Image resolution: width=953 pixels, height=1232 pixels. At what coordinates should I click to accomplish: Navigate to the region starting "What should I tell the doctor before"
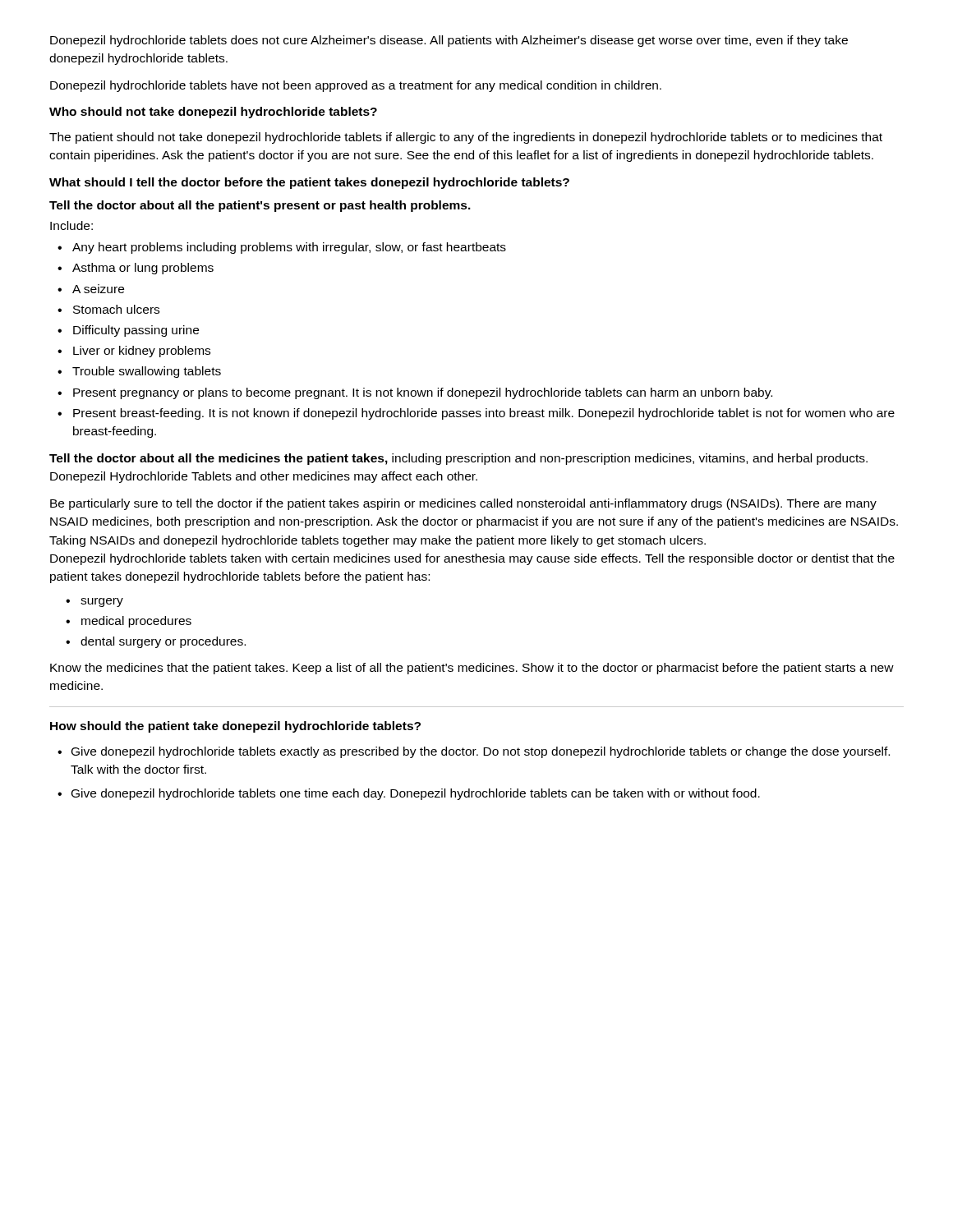310,182
